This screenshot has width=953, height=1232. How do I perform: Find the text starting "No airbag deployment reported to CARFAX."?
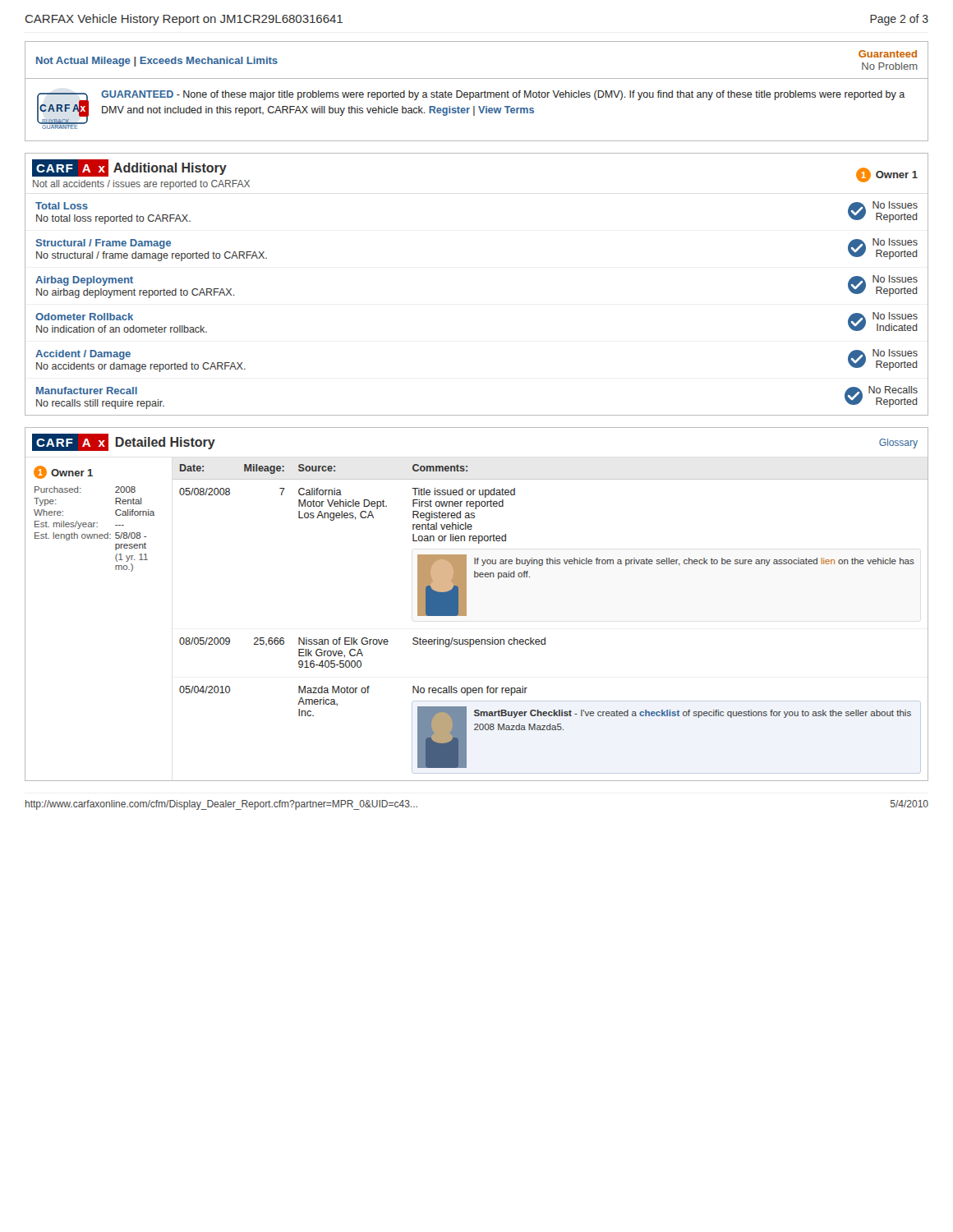[135, 292]
